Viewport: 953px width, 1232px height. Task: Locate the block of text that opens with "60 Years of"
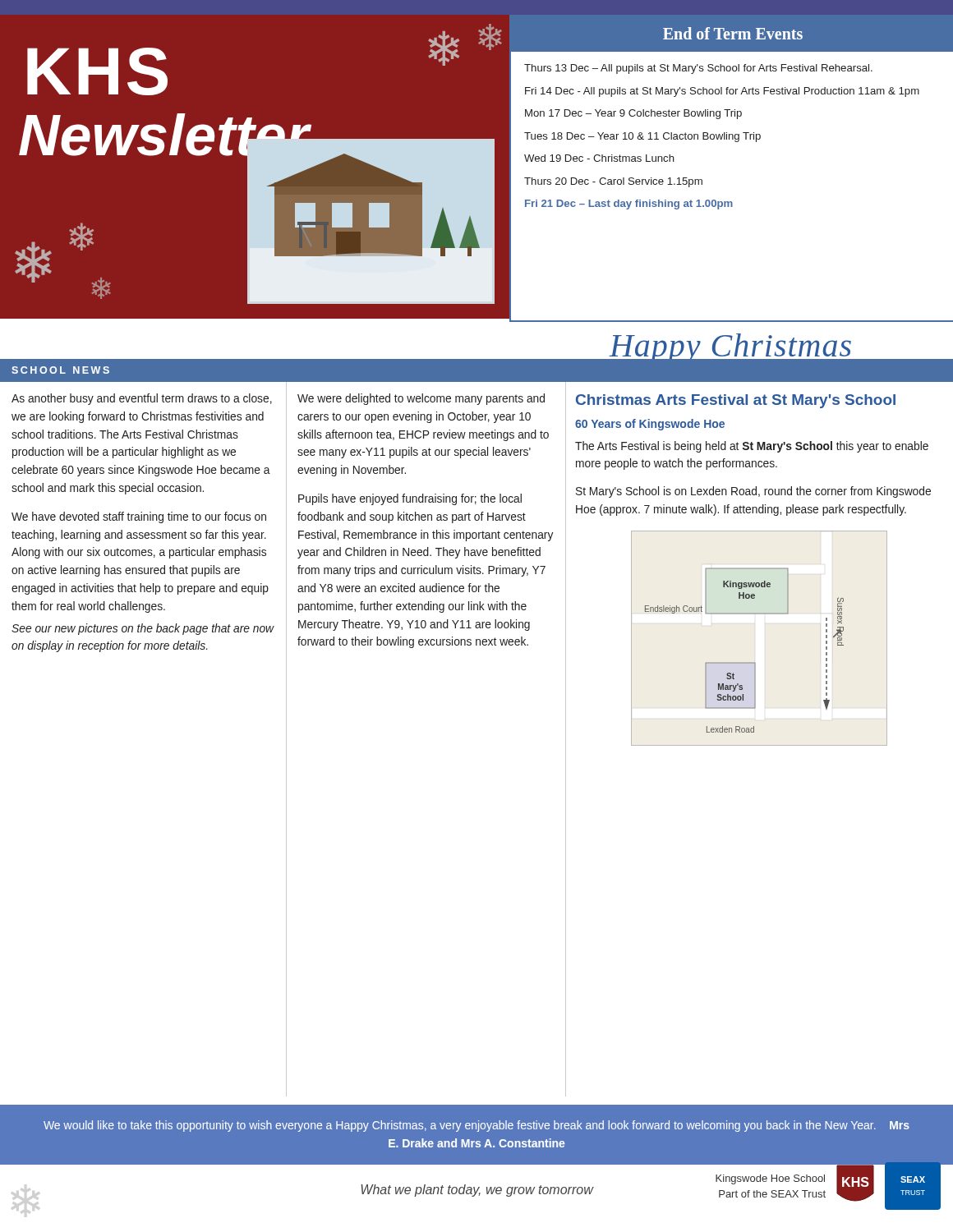[x=650, y=424]
